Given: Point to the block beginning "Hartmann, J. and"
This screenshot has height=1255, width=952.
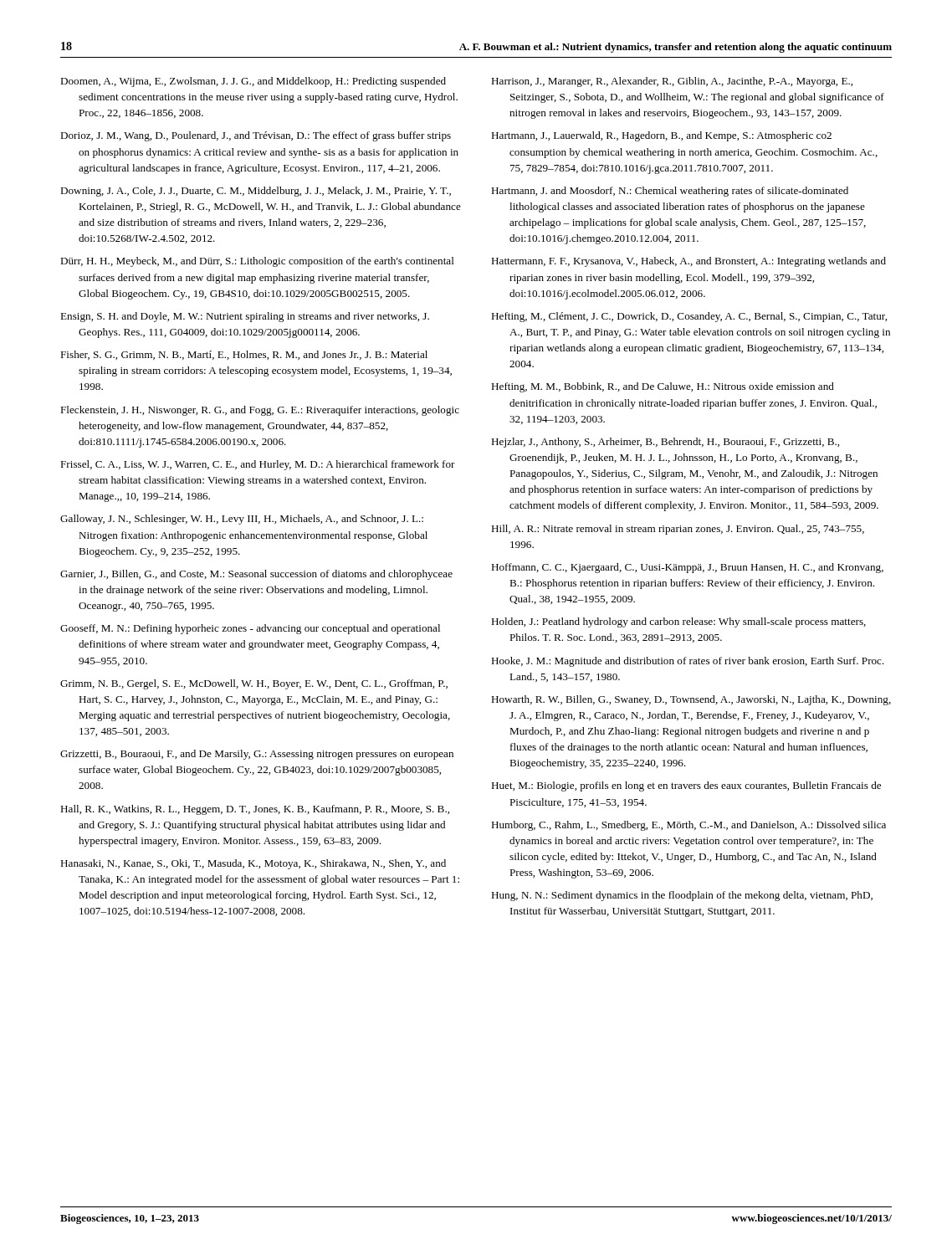Looking at the screenshot, I should (679, 214).
